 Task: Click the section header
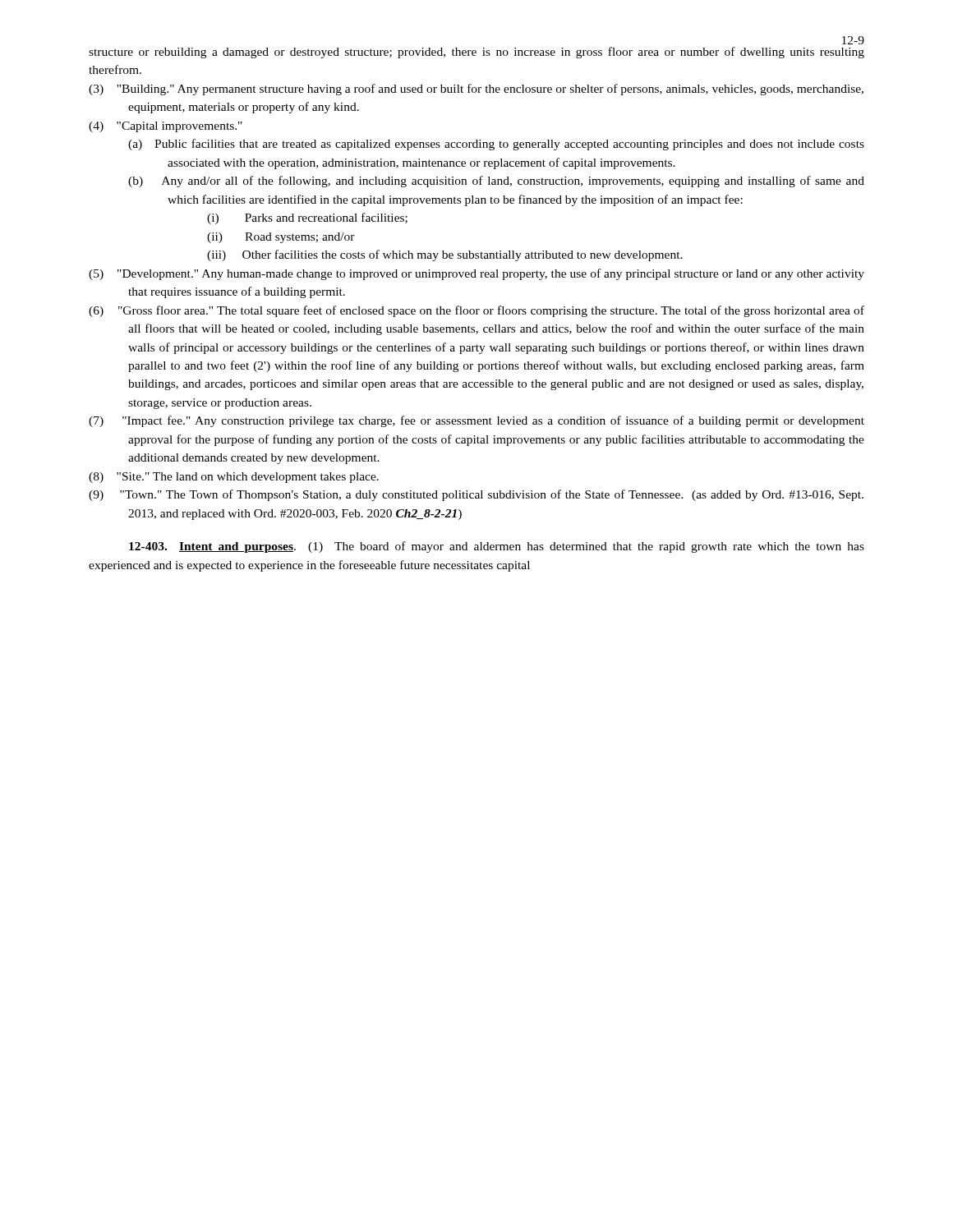point(476,555)
